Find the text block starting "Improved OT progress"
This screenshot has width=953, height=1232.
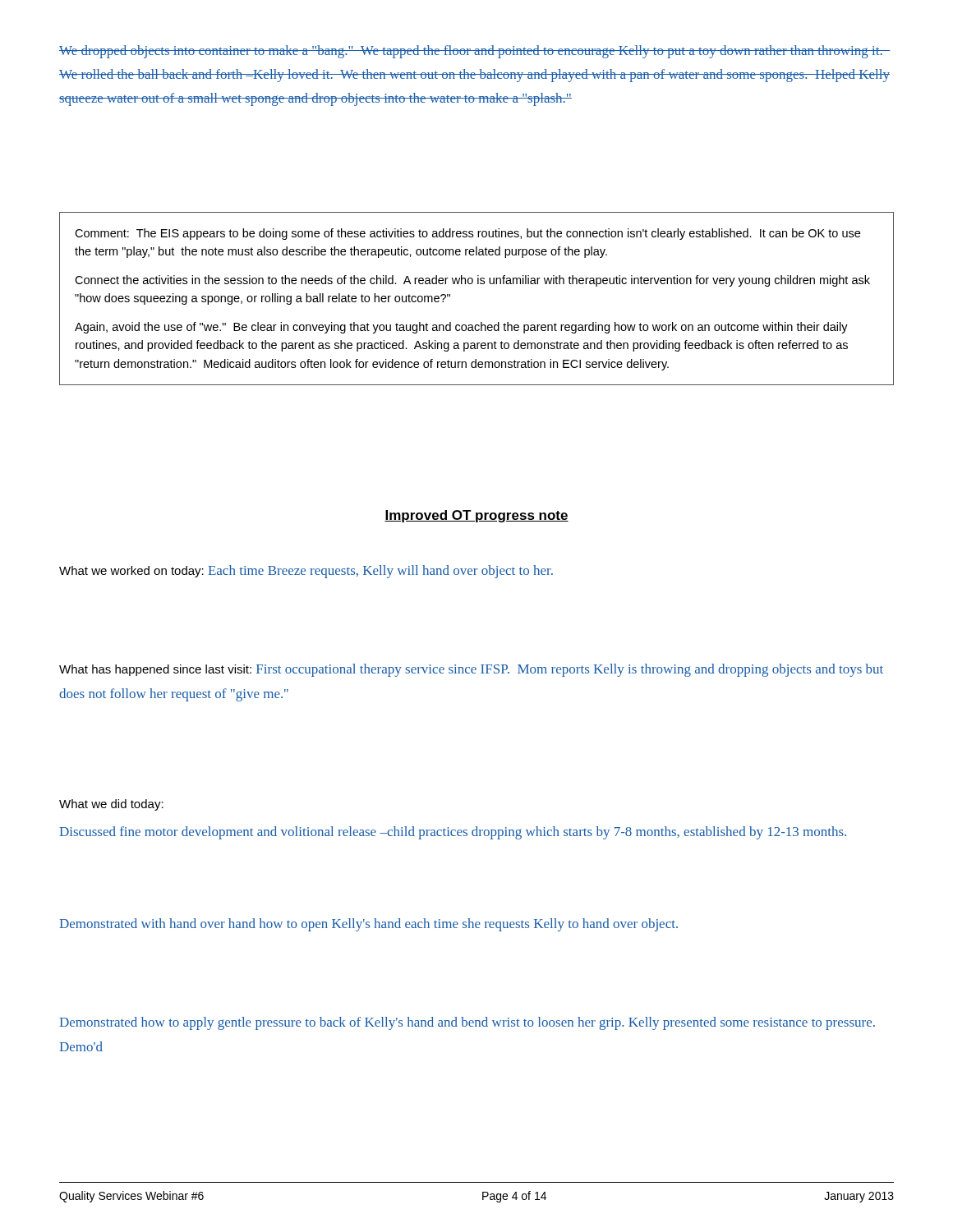coord(476,516)
